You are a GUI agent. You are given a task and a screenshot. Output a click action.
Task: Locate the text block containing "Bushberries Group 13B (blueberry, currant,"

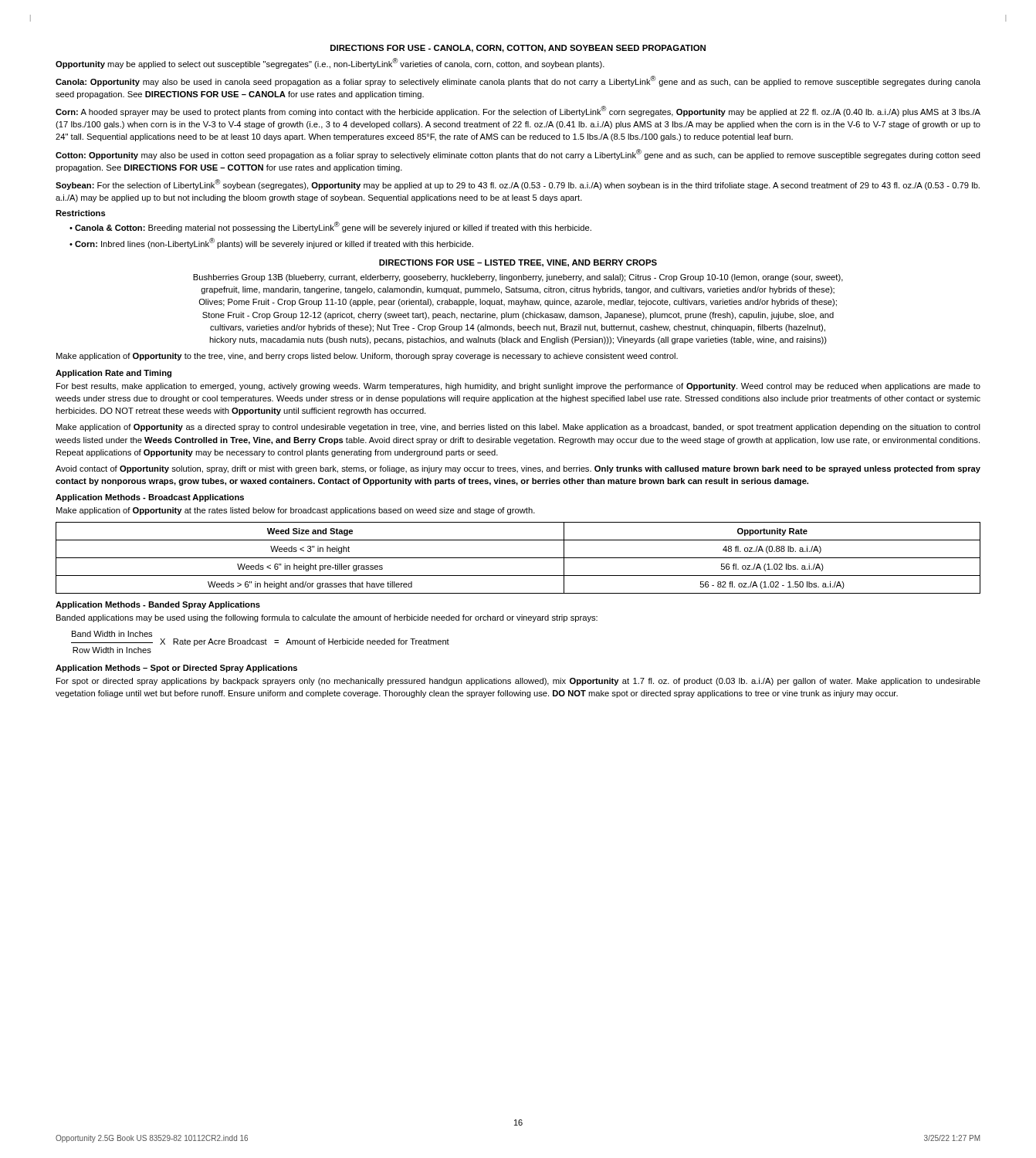point(518,308)
